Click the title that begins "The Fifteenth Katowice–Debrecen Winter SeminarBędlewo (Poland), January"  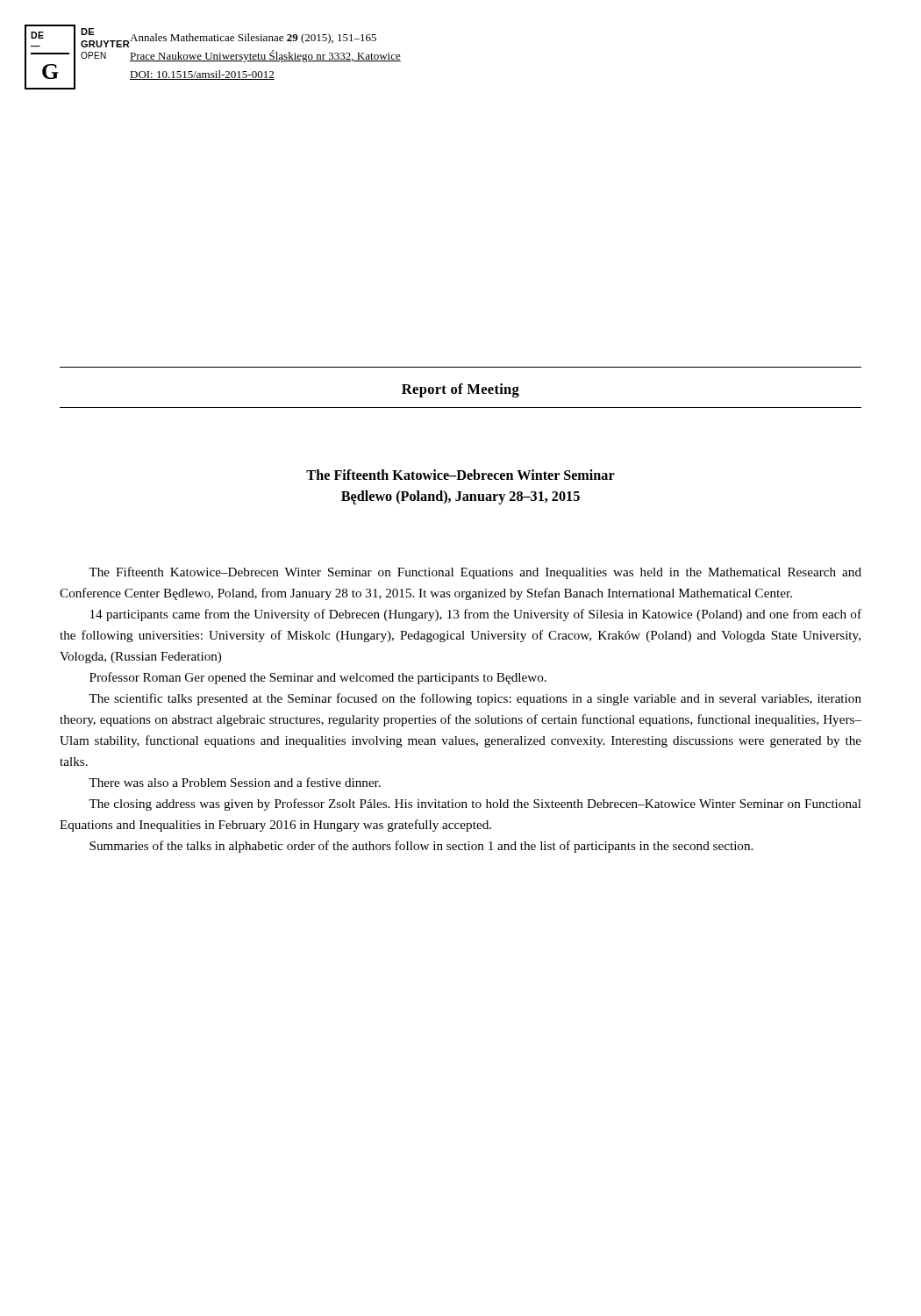click(460, 486)
